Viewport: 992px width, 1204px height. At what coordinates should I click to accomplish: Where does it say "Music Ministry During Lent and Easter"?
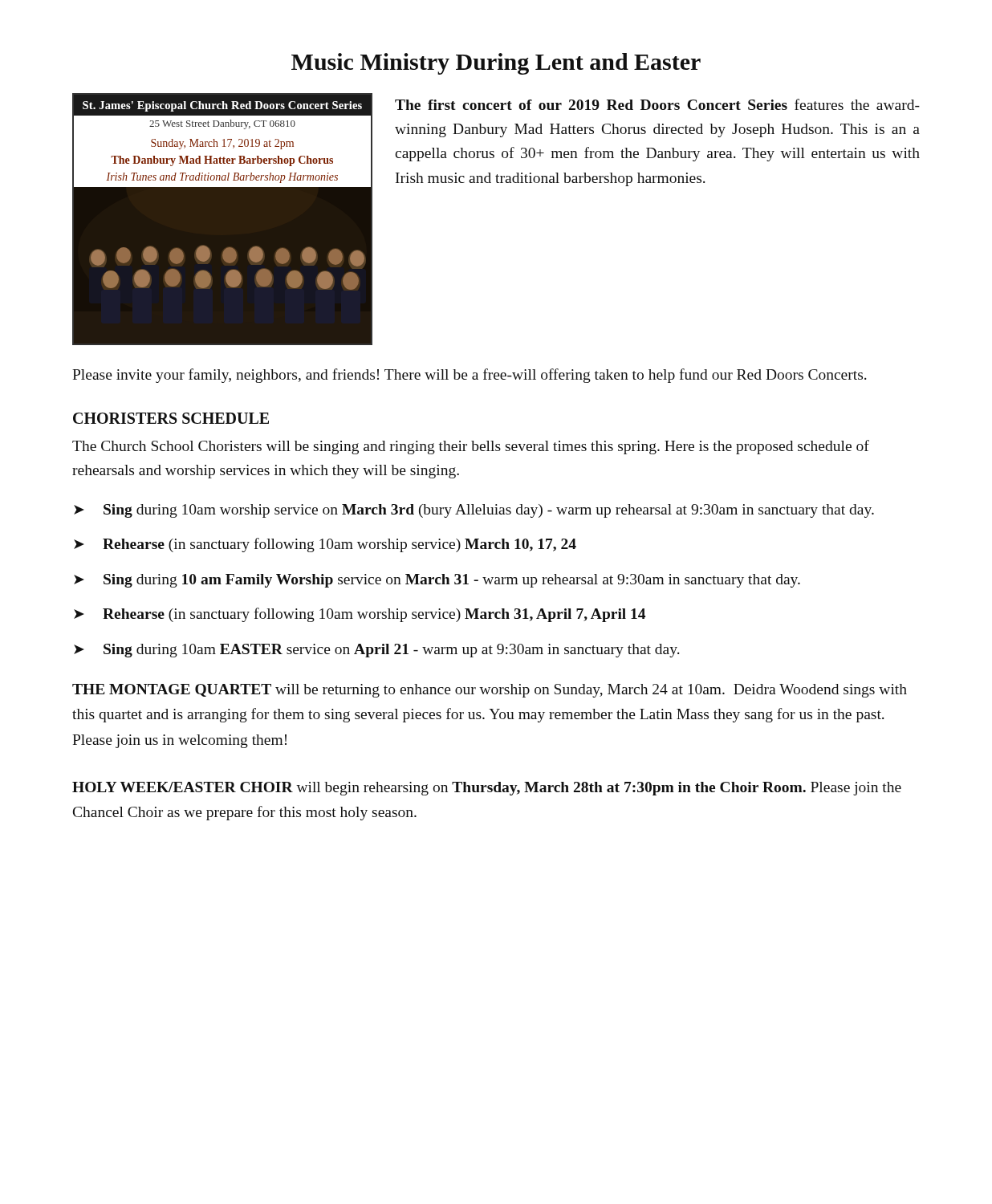coord(496,62)
